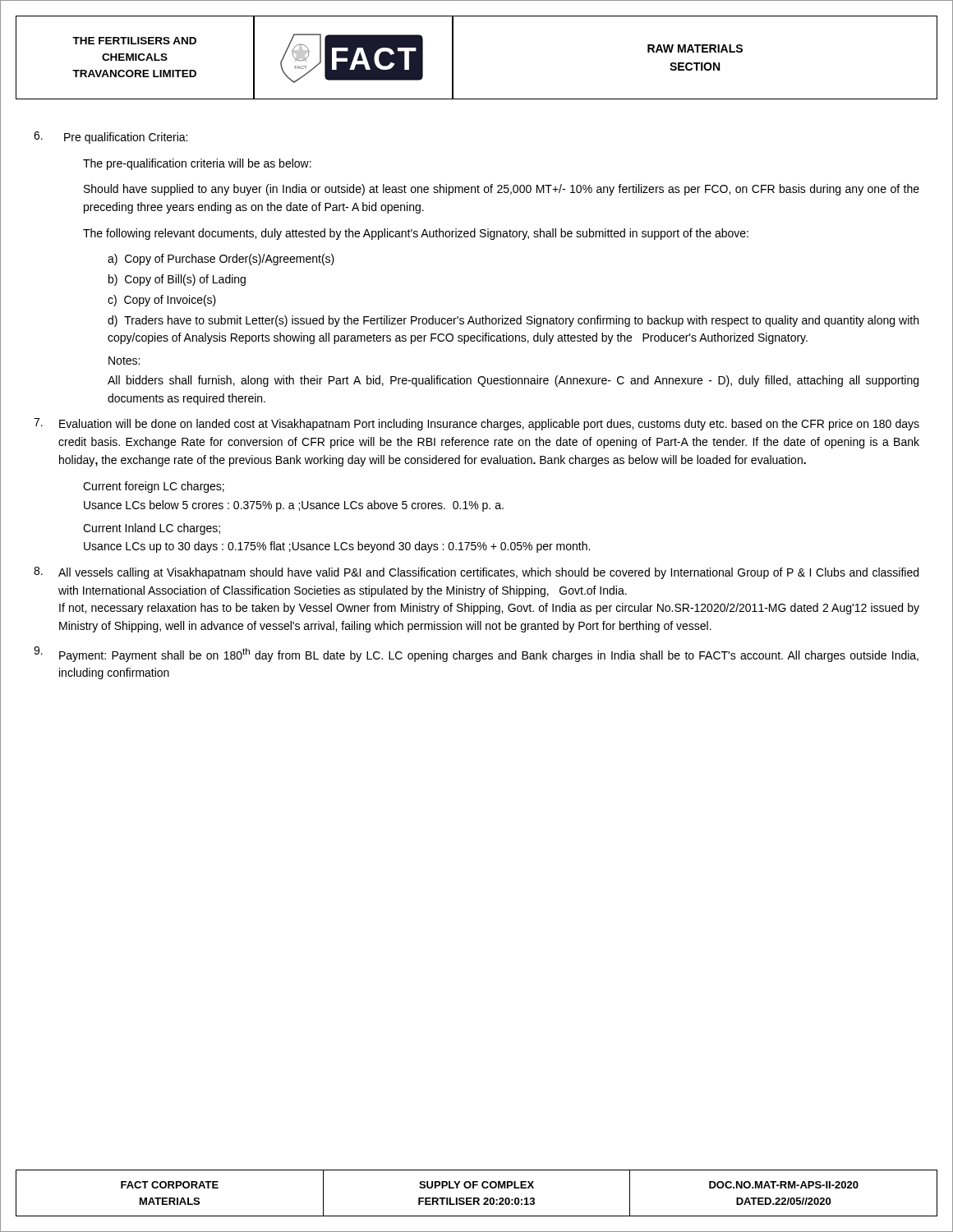The image size is (953, 1232).
Task: Select the block starting "All vessels calling"
Action: [x=489, y=599]
